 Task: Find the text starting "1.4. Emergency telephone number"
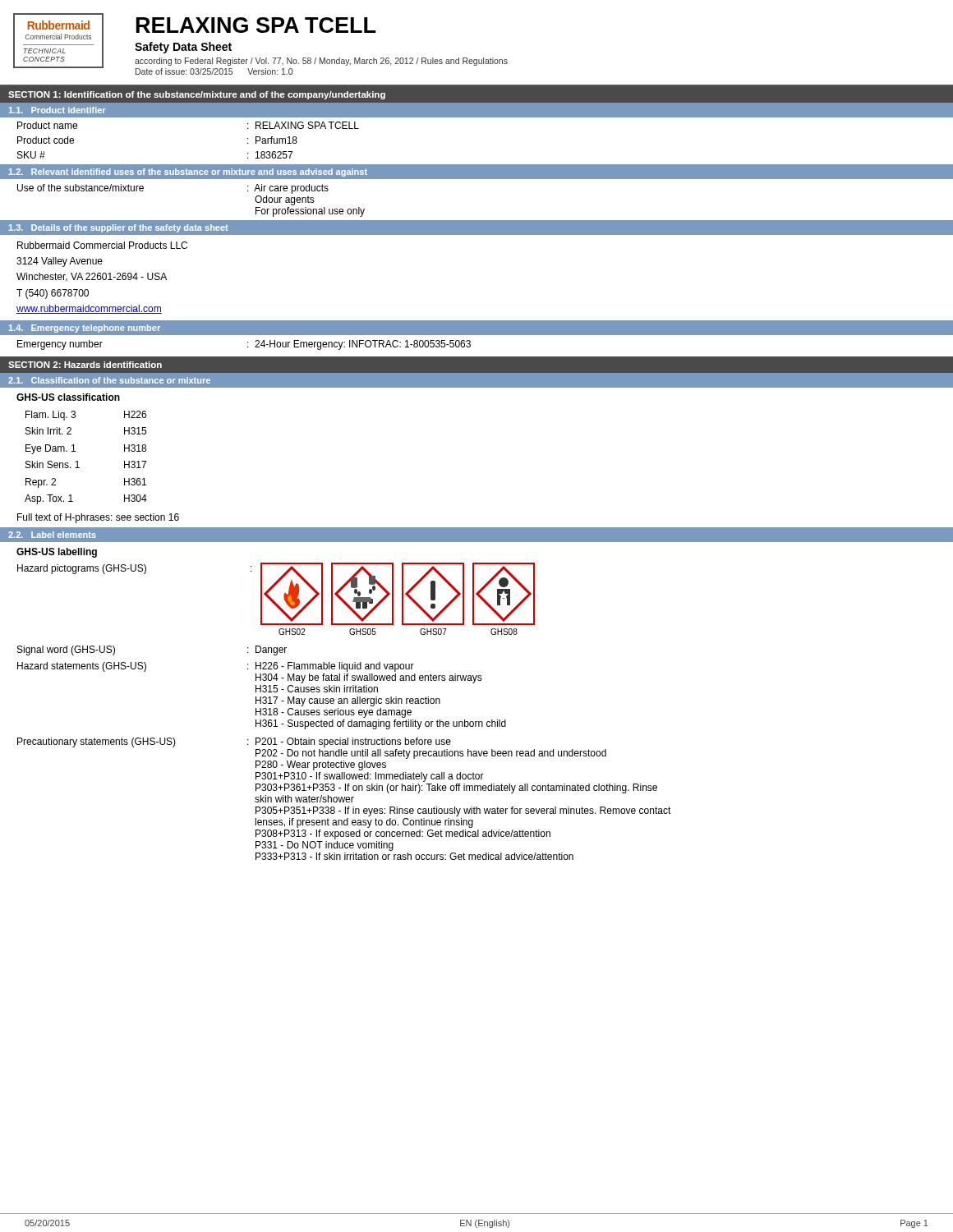tap(84, 328)
